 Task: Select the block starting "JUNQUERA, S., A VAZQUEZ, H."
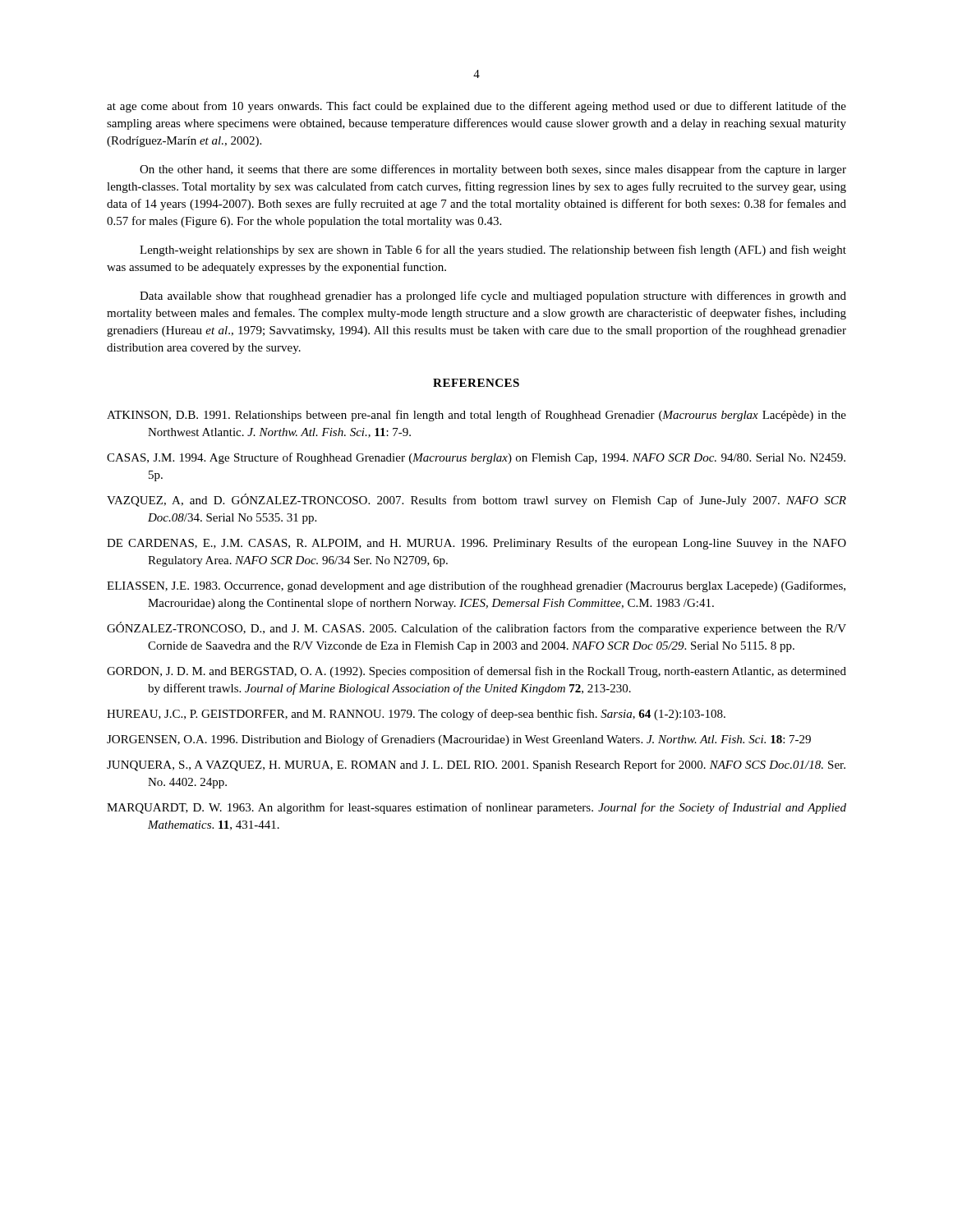[x=476, y=773]
